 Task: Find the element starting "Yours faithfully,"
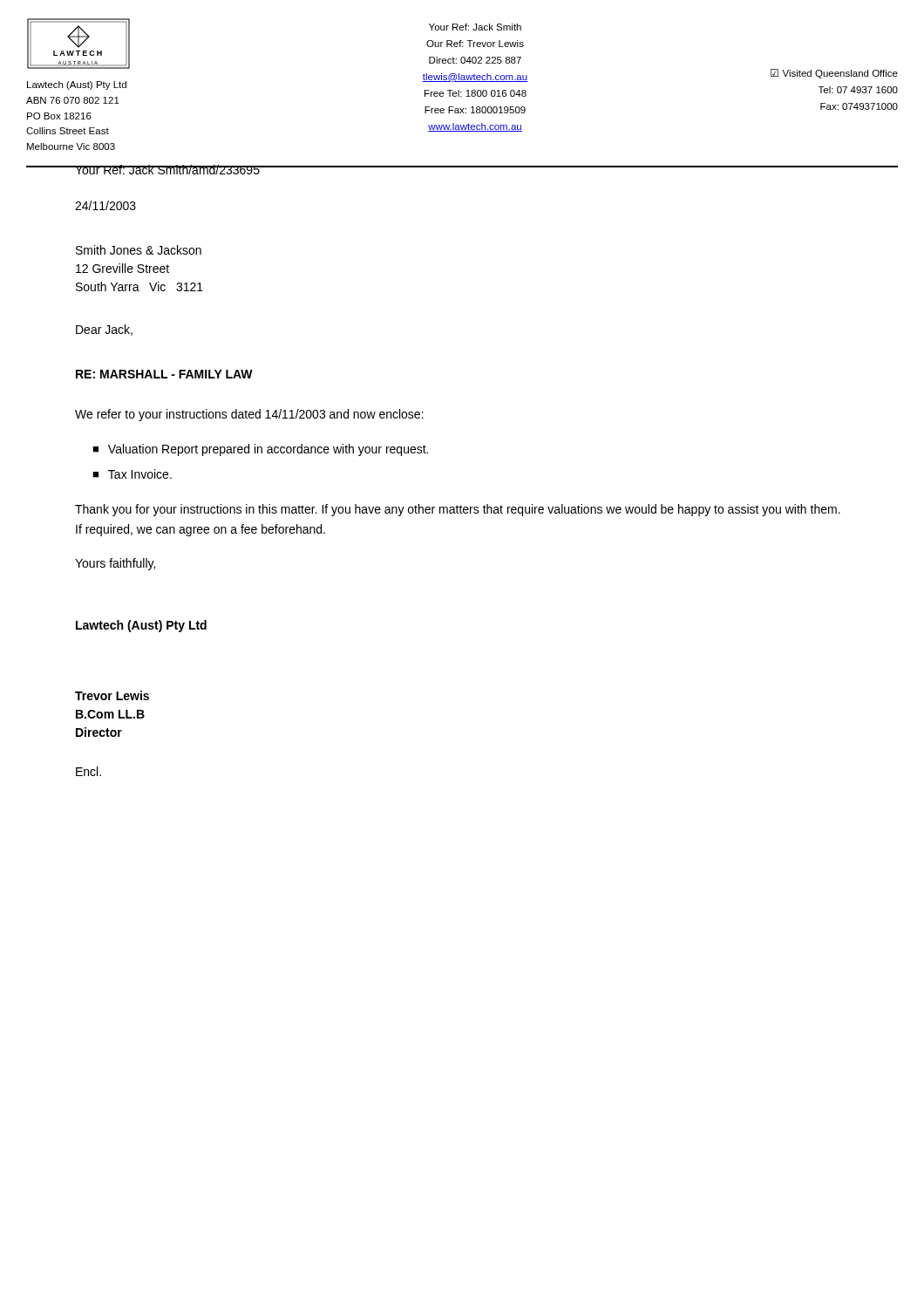point(116,563)
